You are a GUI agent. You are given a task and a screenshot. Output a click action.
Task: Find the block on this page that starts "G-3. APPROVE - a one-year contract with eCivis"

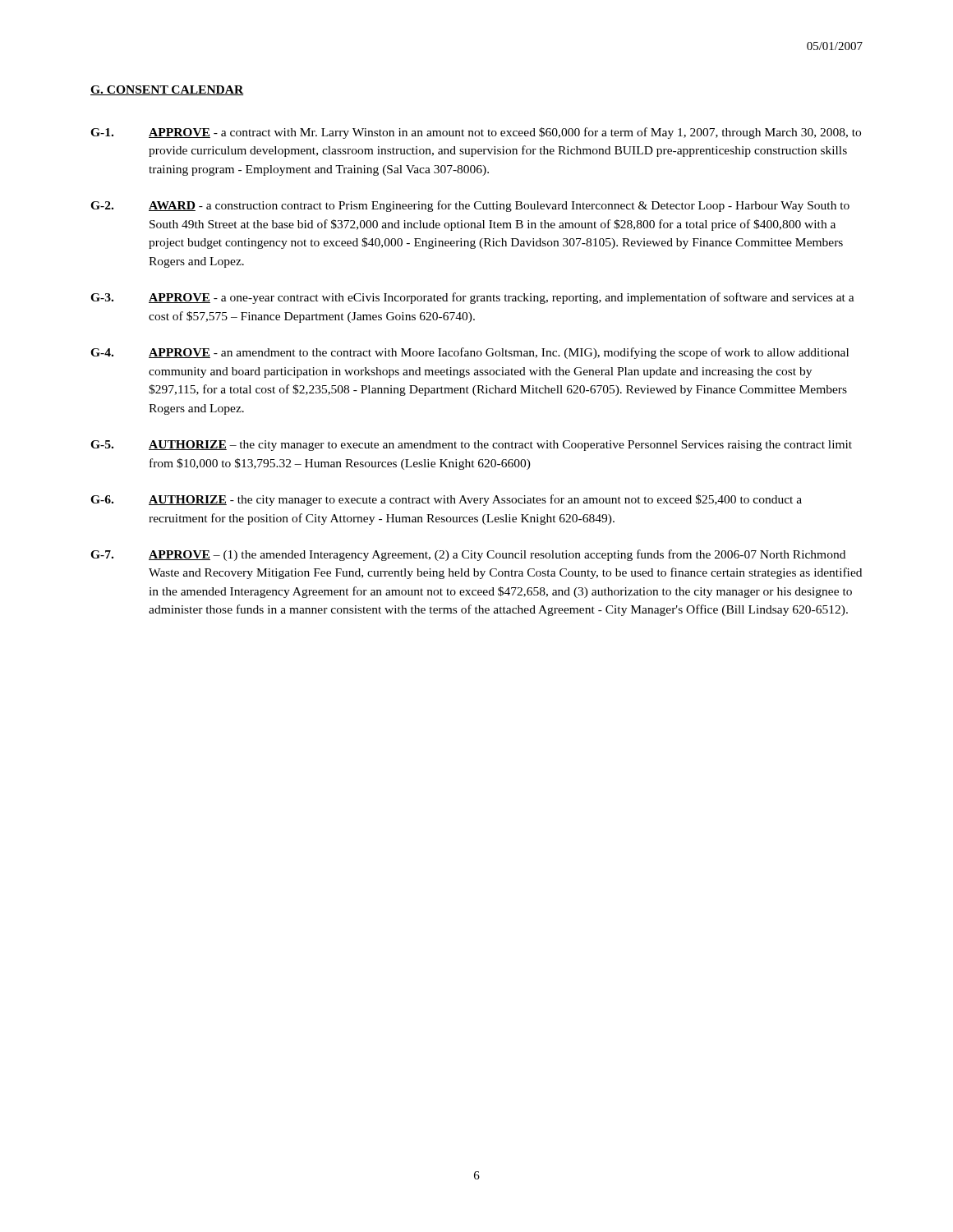(x=476, y=307)
